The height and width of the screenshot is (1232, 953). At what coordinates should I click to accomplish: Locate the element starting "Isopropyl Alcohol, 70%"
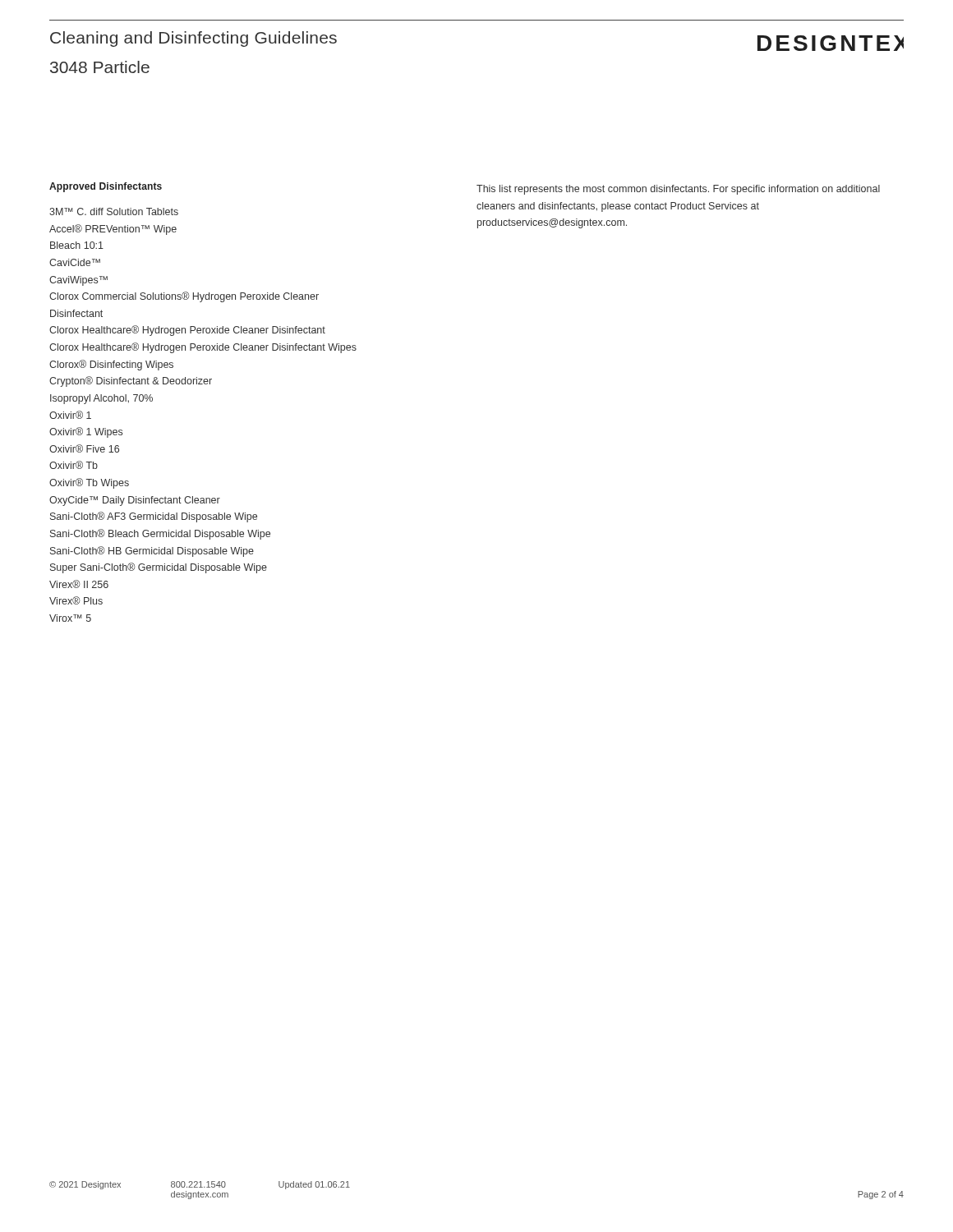(101, 398)
